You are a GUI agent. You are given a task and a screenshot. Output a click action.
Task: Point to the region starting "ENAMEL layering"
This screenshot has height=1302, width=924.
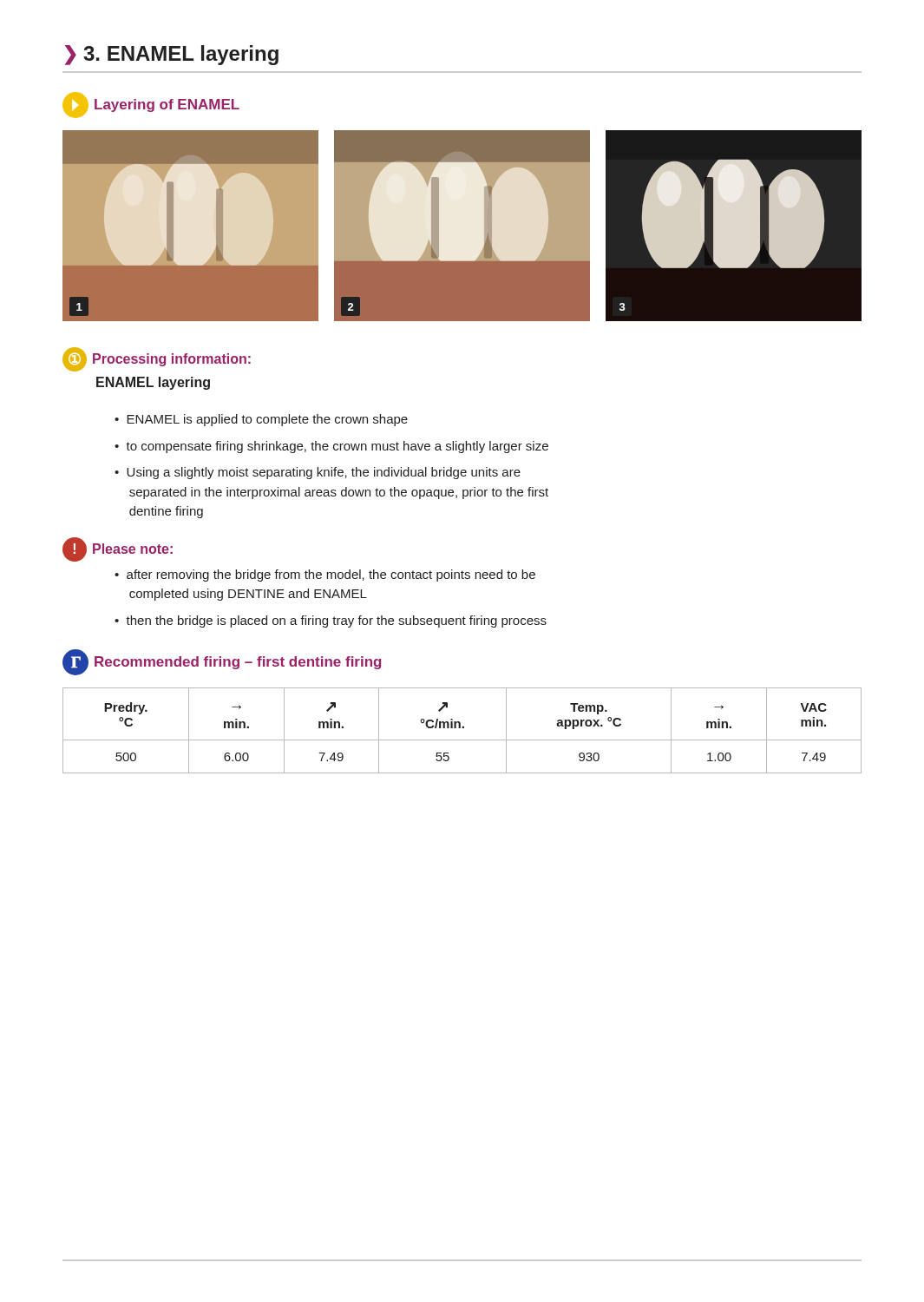(x=153, y=383)
